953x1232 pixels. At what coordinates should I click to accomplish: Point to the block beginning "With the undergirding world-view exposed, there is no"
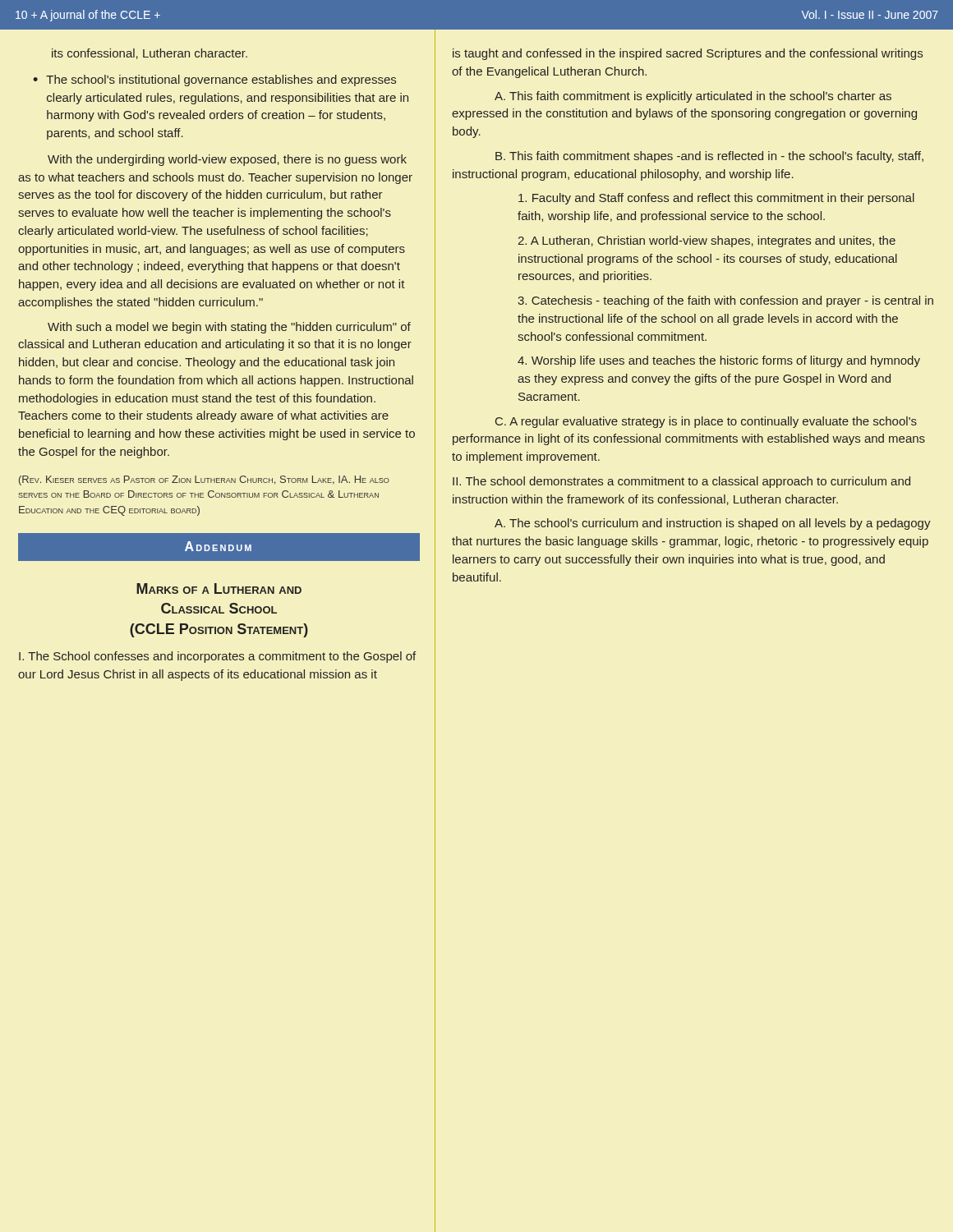[x=219, y=230]
